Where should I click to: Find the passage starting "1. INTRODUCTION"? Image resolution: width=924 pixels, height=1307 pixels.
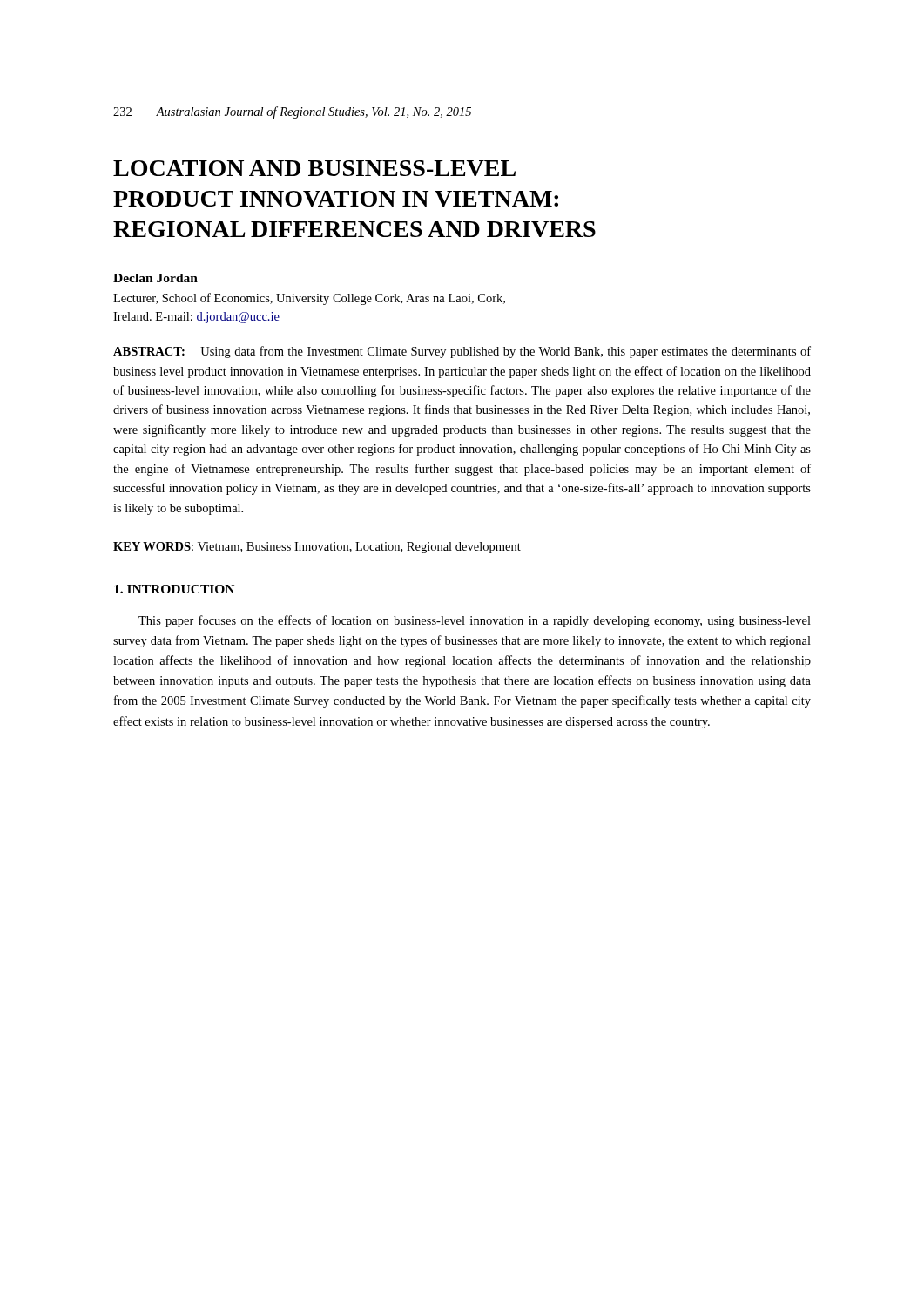click(x=174, y=588)
